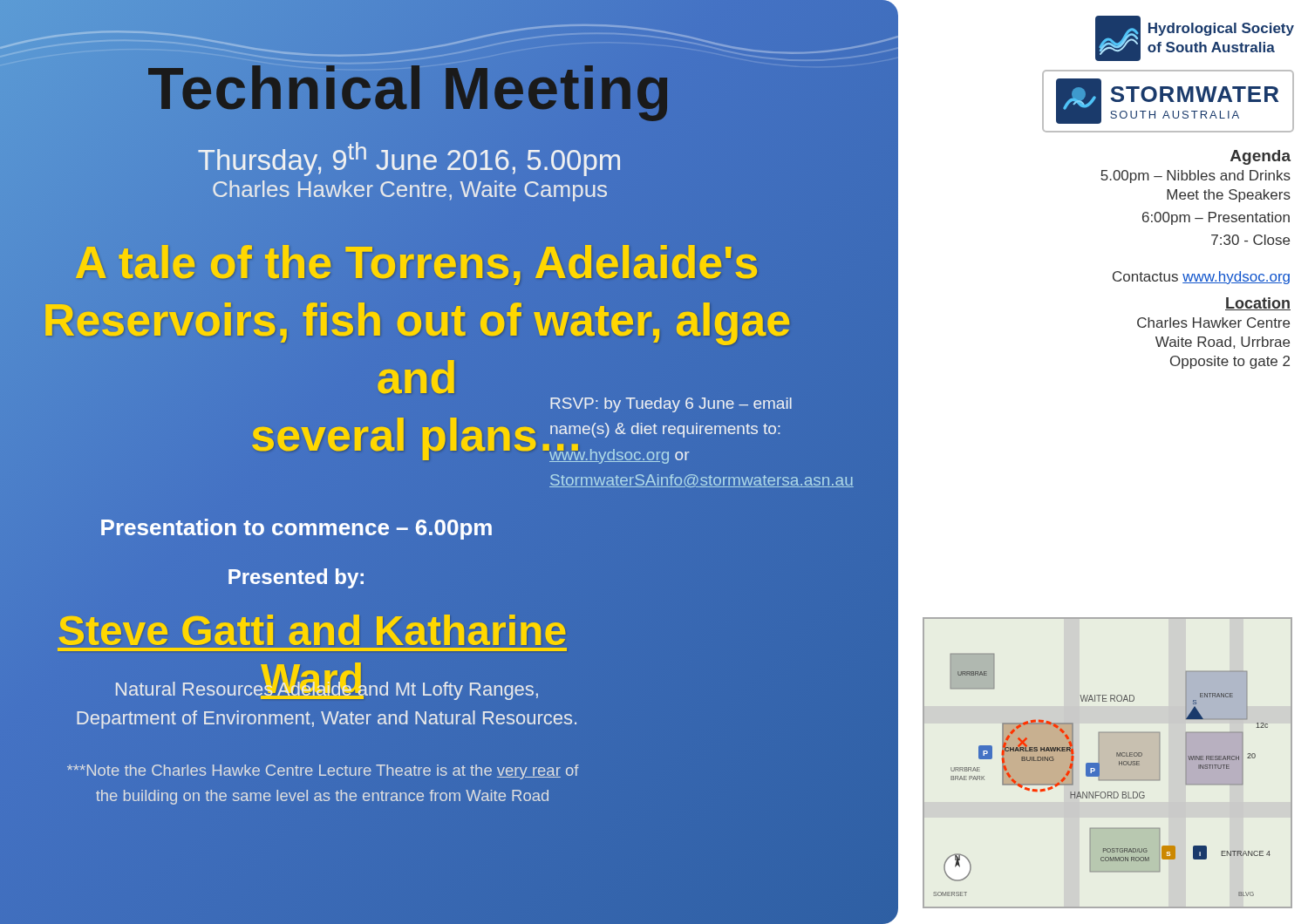The width and height of the screenshot is (1308, 924).
Task: Point to the block beginning "Charles Hawker Centre,"
Action: tap(410, 189)
